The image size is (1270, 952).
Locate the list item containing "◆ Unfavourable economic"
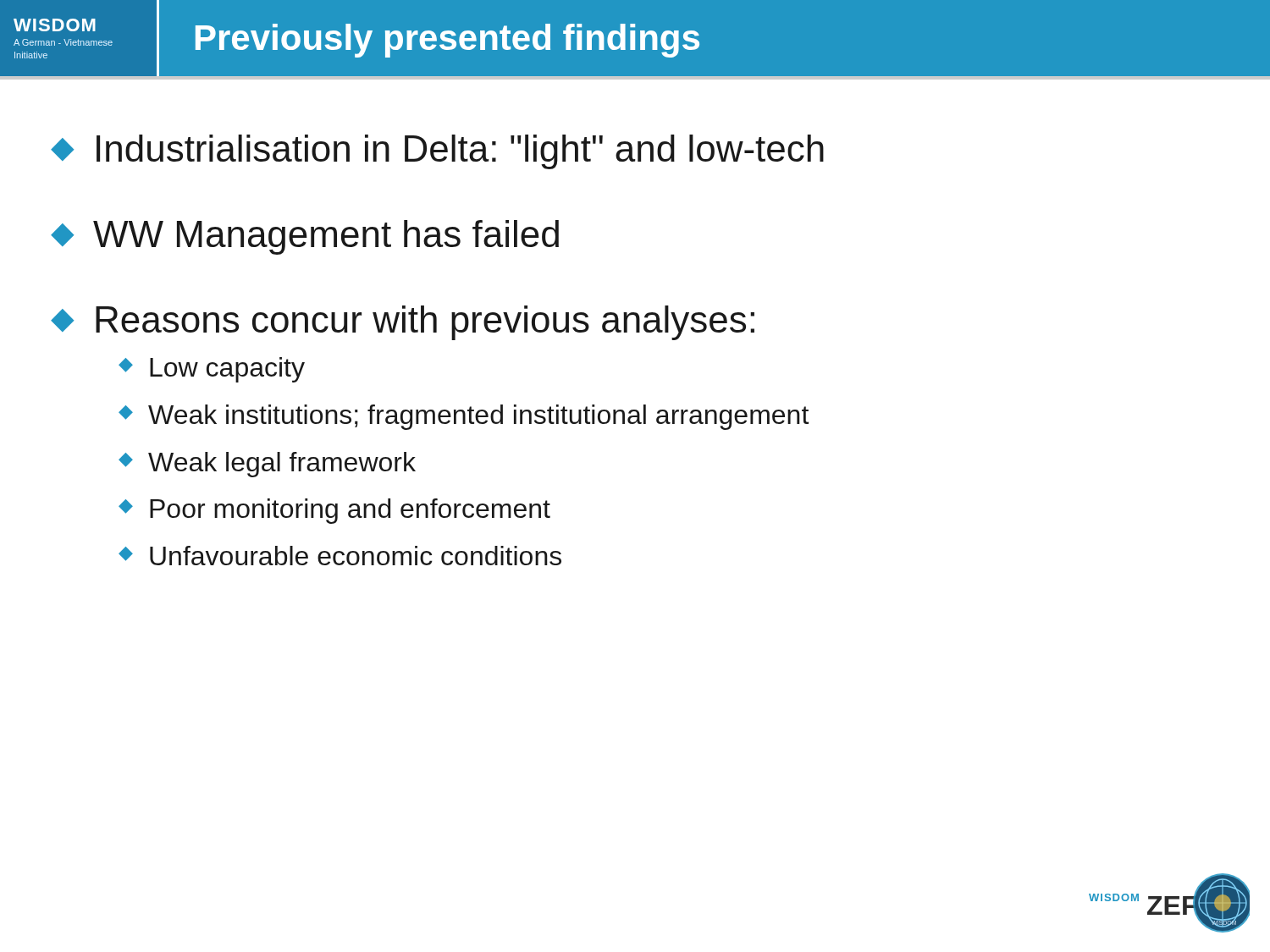click(340, 556)
